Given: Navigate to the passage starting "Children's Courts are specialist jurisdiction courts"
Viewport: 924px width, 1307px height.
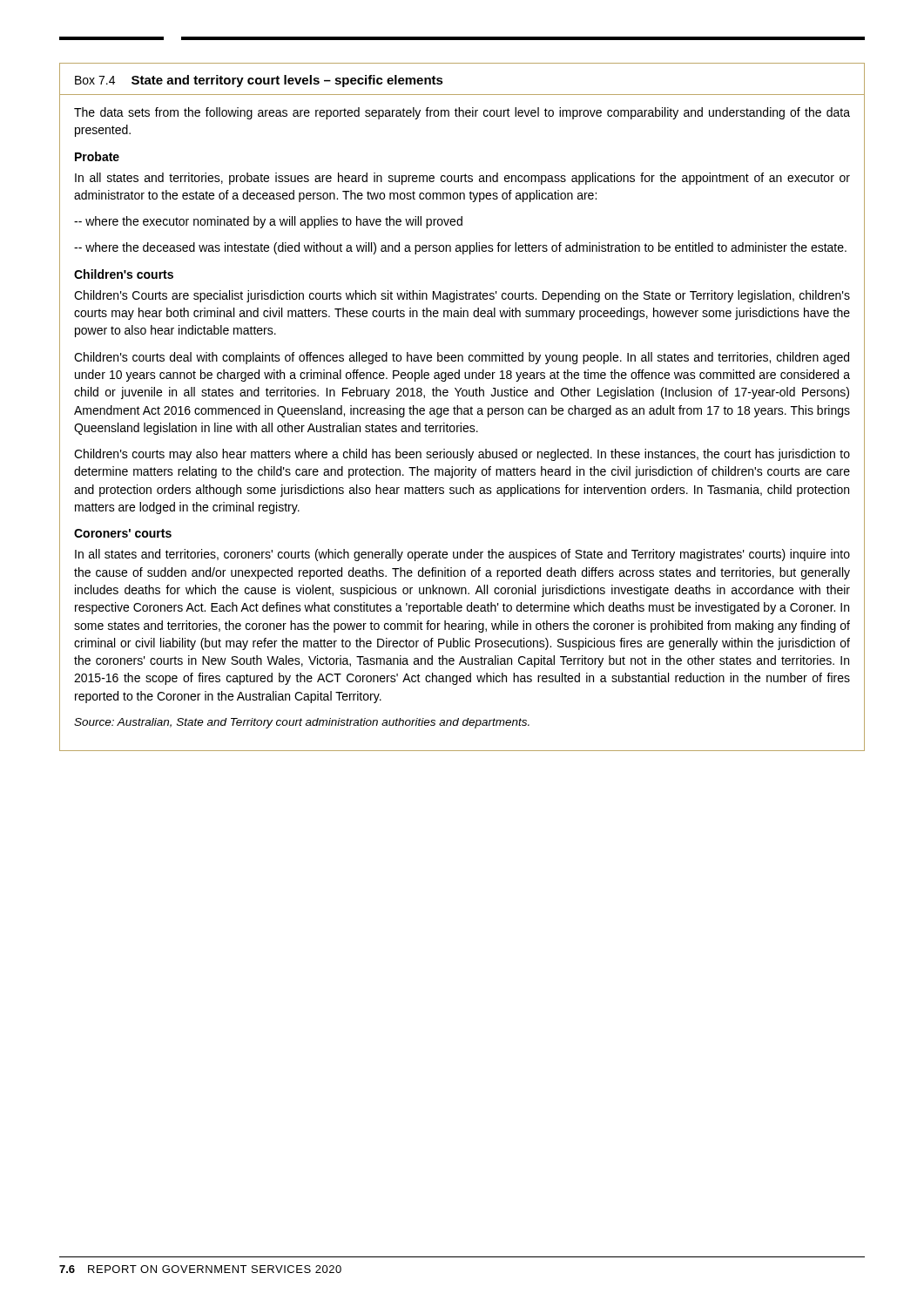Looking at the screenshot, I should 462,313.
